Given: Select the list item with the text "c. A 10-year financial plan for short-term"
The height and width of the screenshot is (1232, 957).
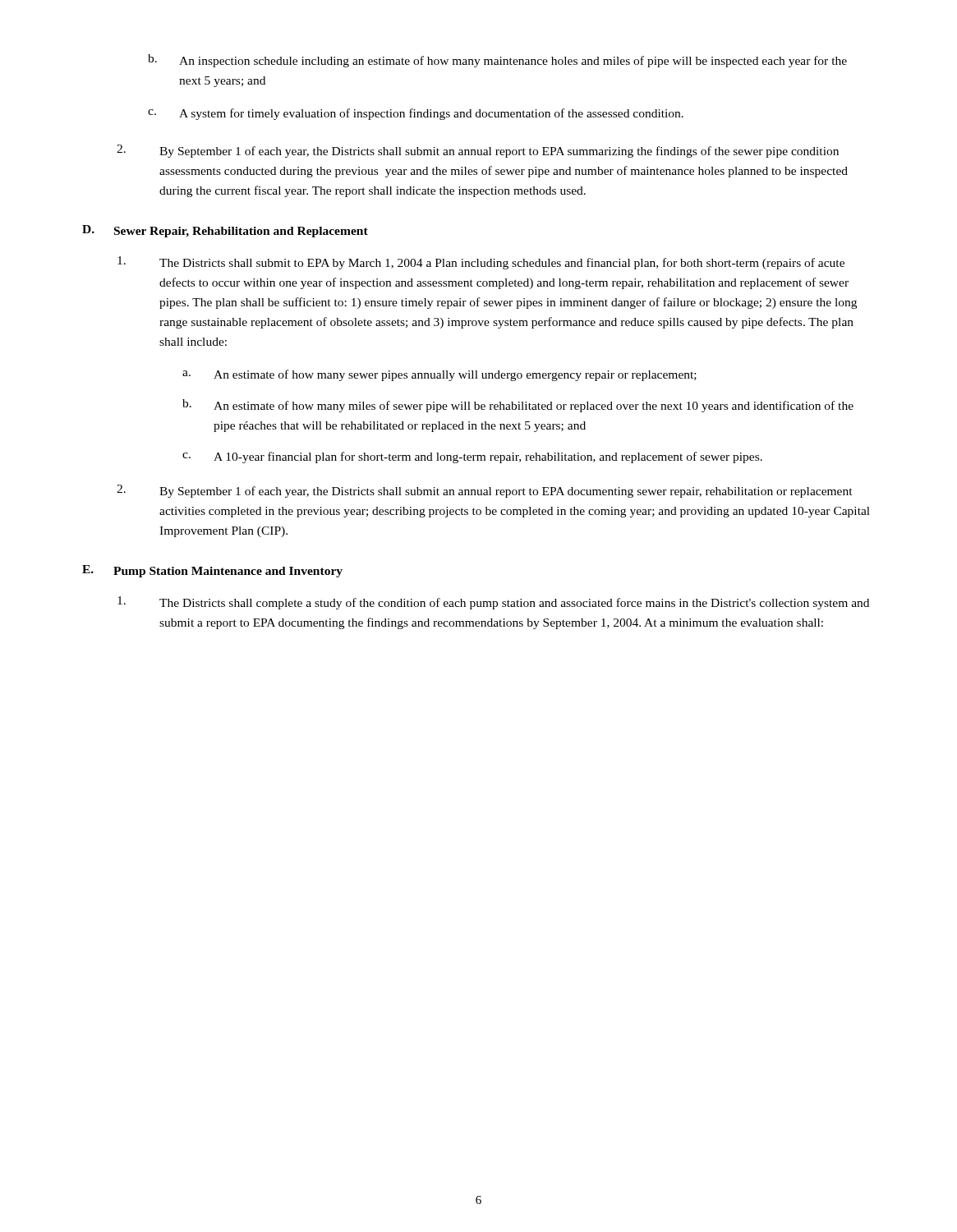Looking at the screenshot, I should (527, 457).
